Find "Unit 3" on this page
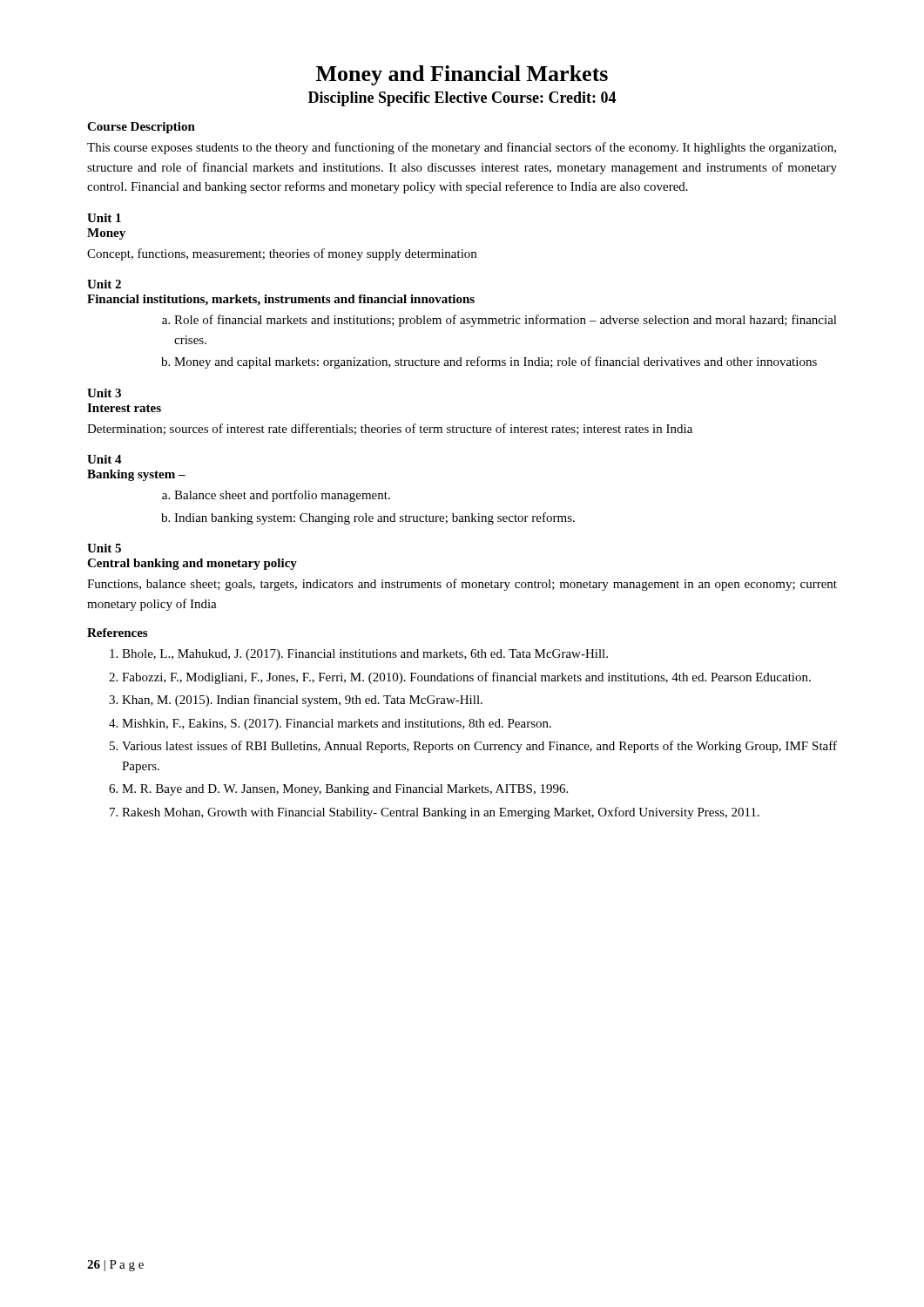The width and height of the screenshot is (924, 1307). [x=104, y=393]
